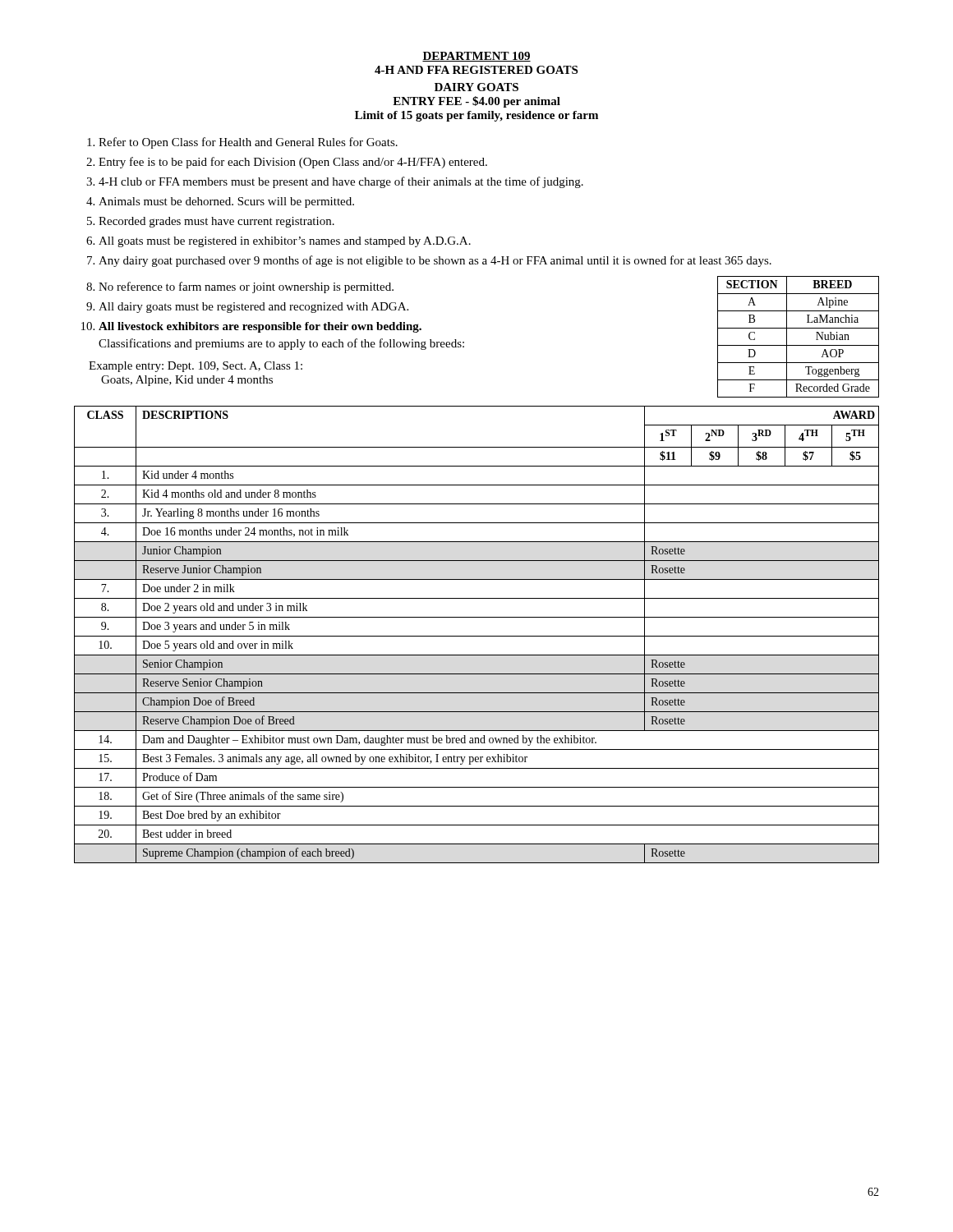This screenshot has height=1232, width=953.
Task: Locate the text block starting "DAIRY GOATSENTRY FEE"
Action: [476, 101]
